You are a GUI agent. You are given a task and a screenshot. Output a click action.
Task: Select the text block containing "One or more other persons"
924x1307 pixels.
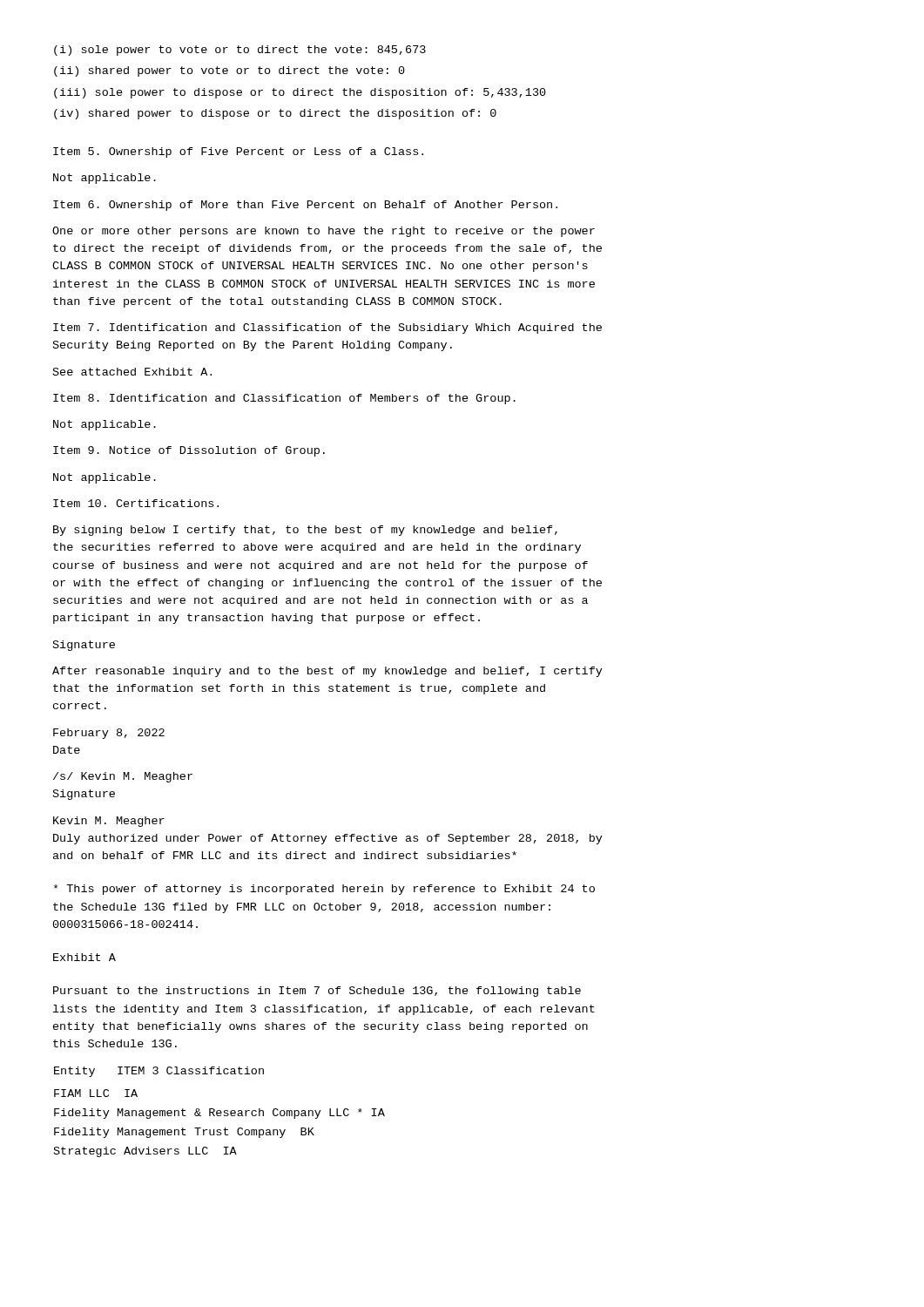tap(327, 266)
